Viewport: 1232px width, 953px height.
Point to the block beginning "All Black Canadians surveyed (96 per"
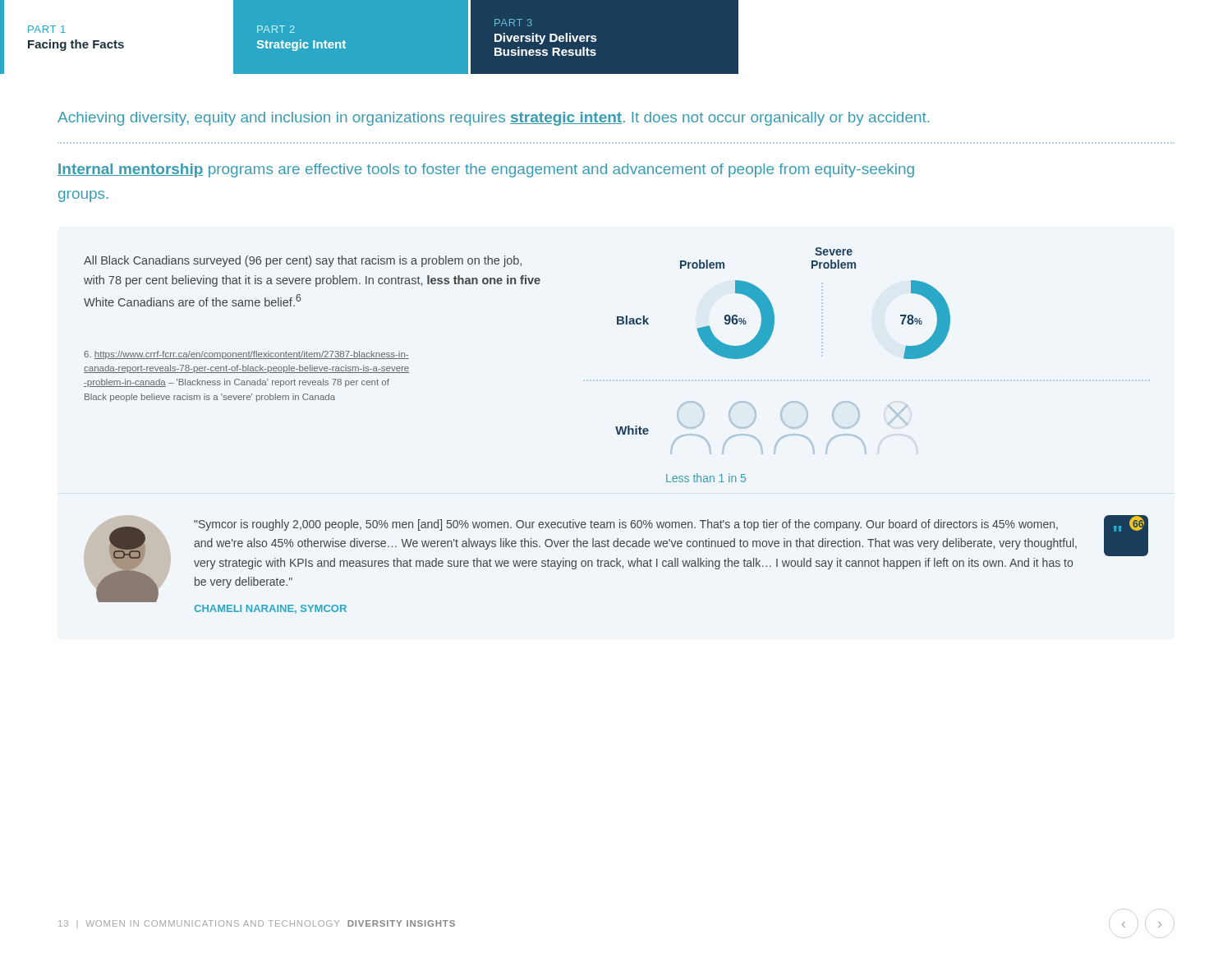click(x=303, y=261)
